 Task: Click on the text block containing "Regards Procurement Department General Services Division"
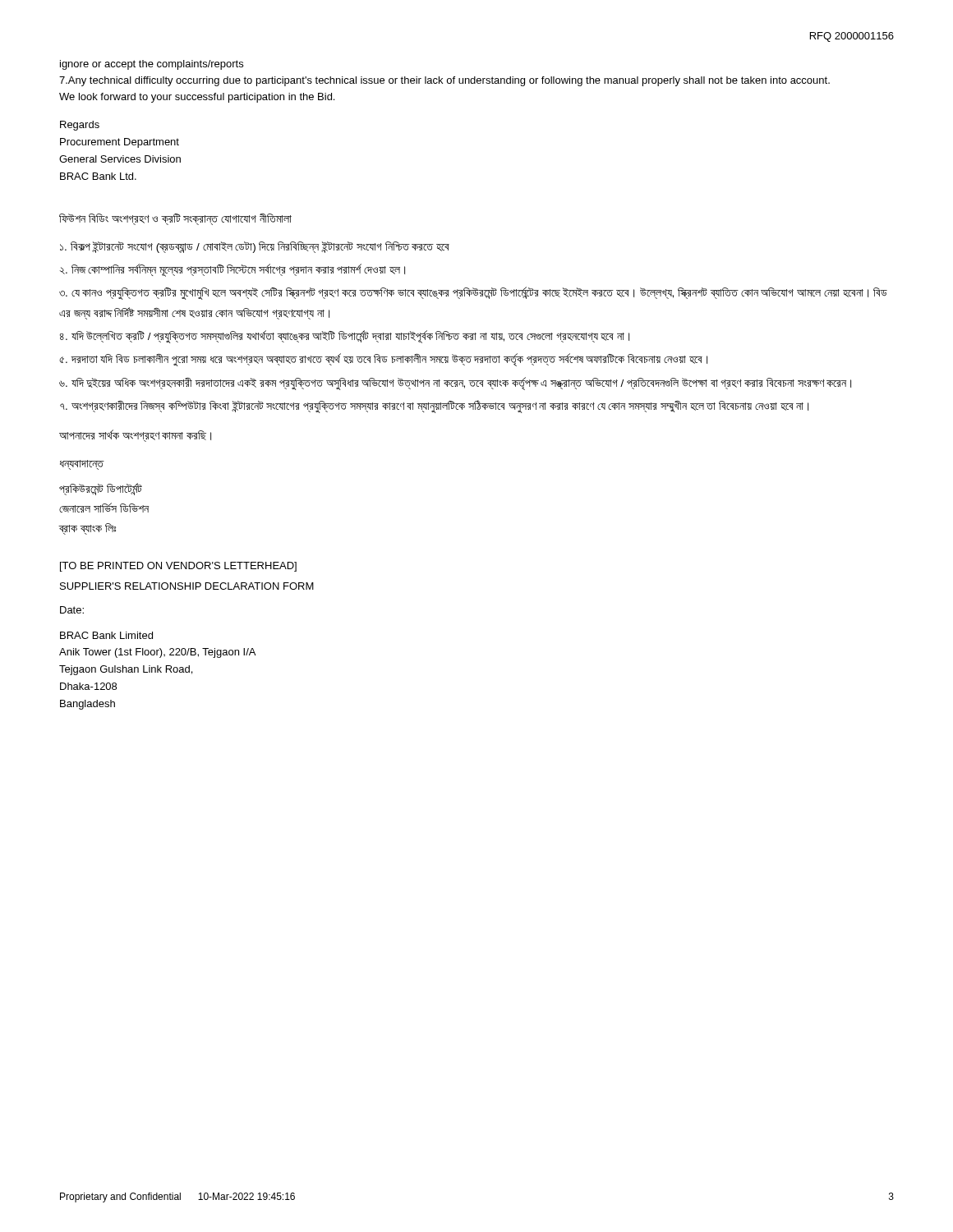[120, 150]
